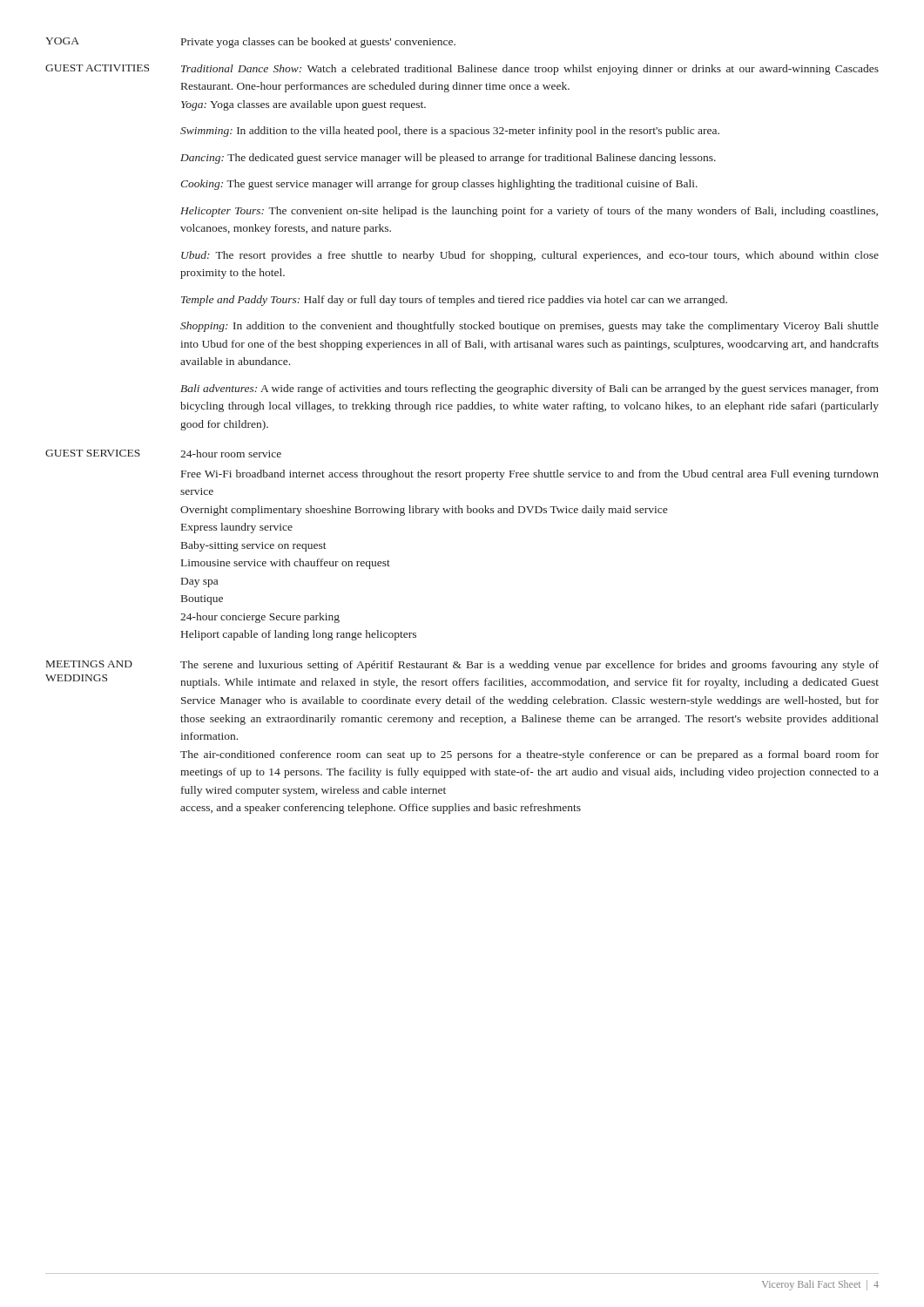Locate the list item that reads "GUEST ACTIVITIES Traditional Dance Show:"

coord(462,247)
